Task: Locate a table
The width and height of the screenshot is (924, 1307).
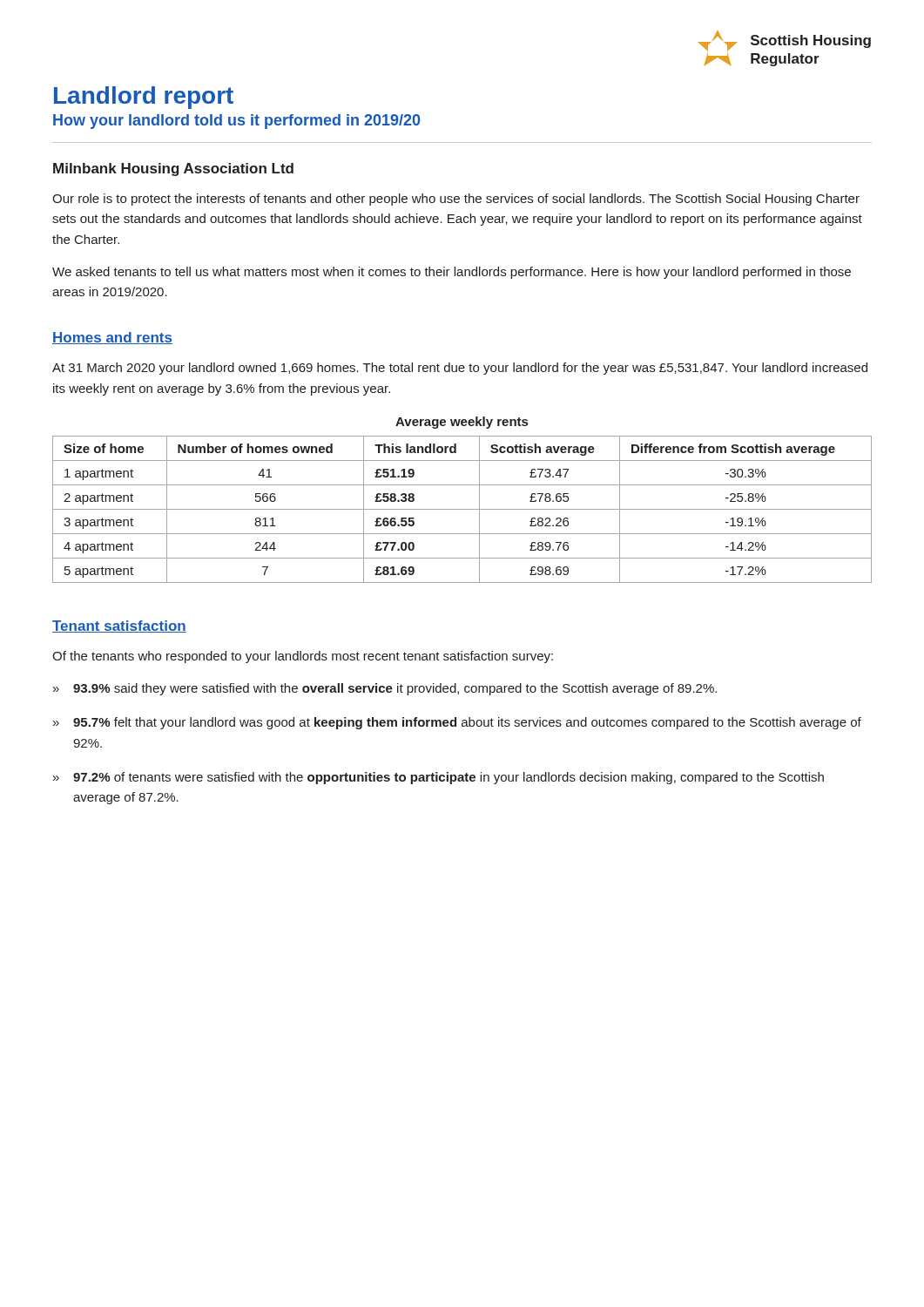Action: coord(462,509)
